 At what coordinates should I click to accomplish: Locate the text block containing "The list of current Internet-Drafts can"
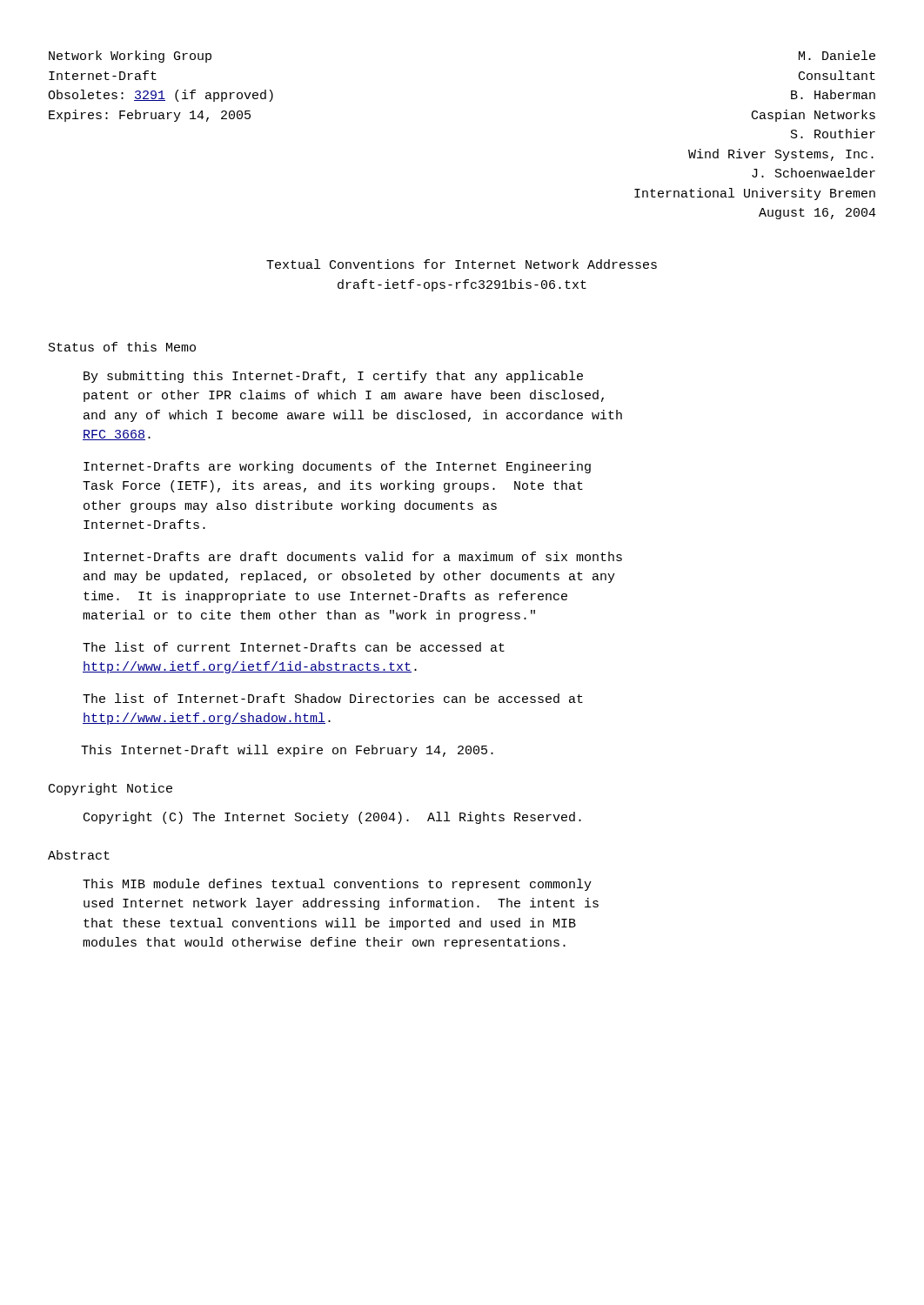[x=294, y=658]
